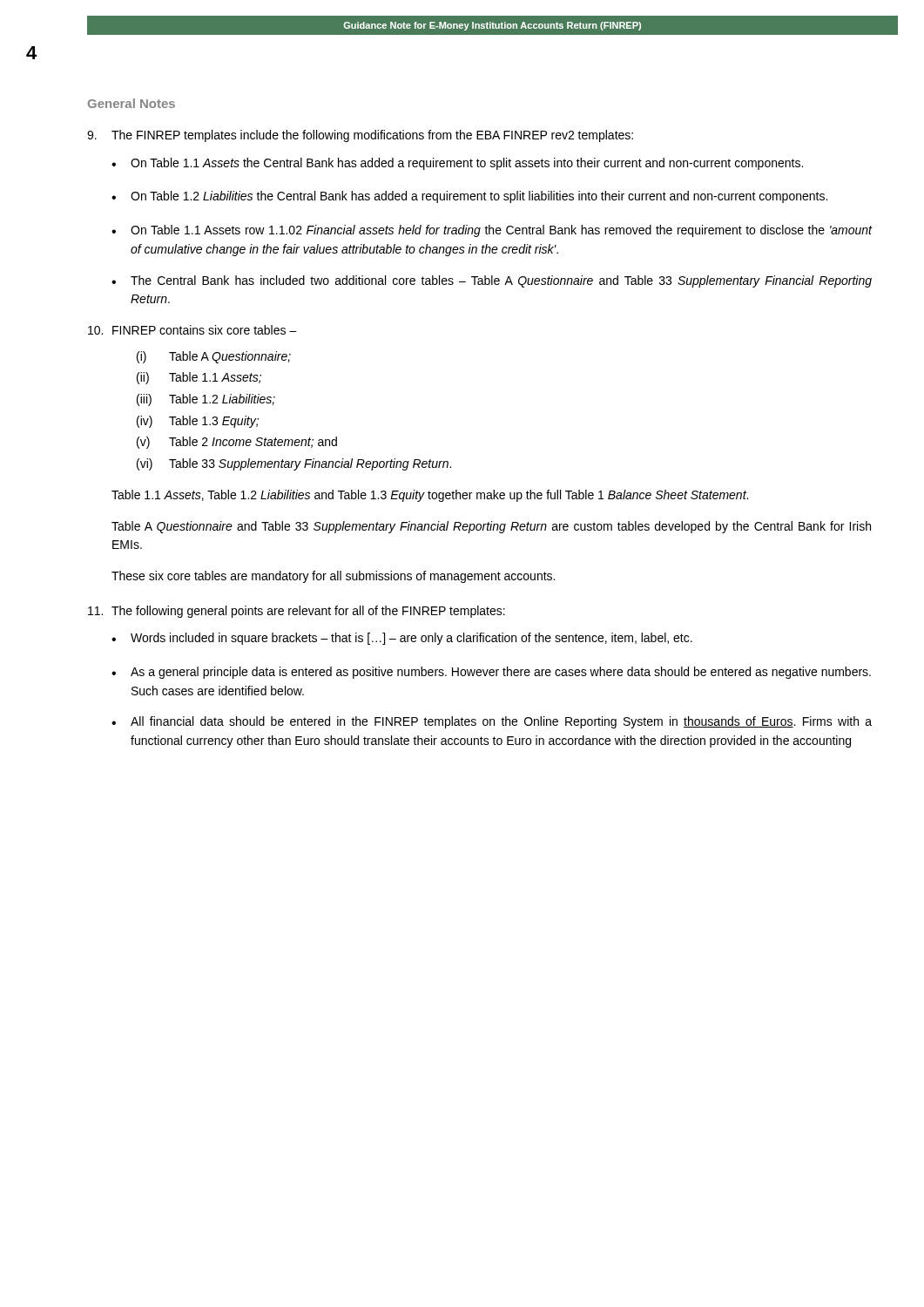
Task: Click on the list item that says "• As a general principle data is"
Action: click(x=492, y=682)
